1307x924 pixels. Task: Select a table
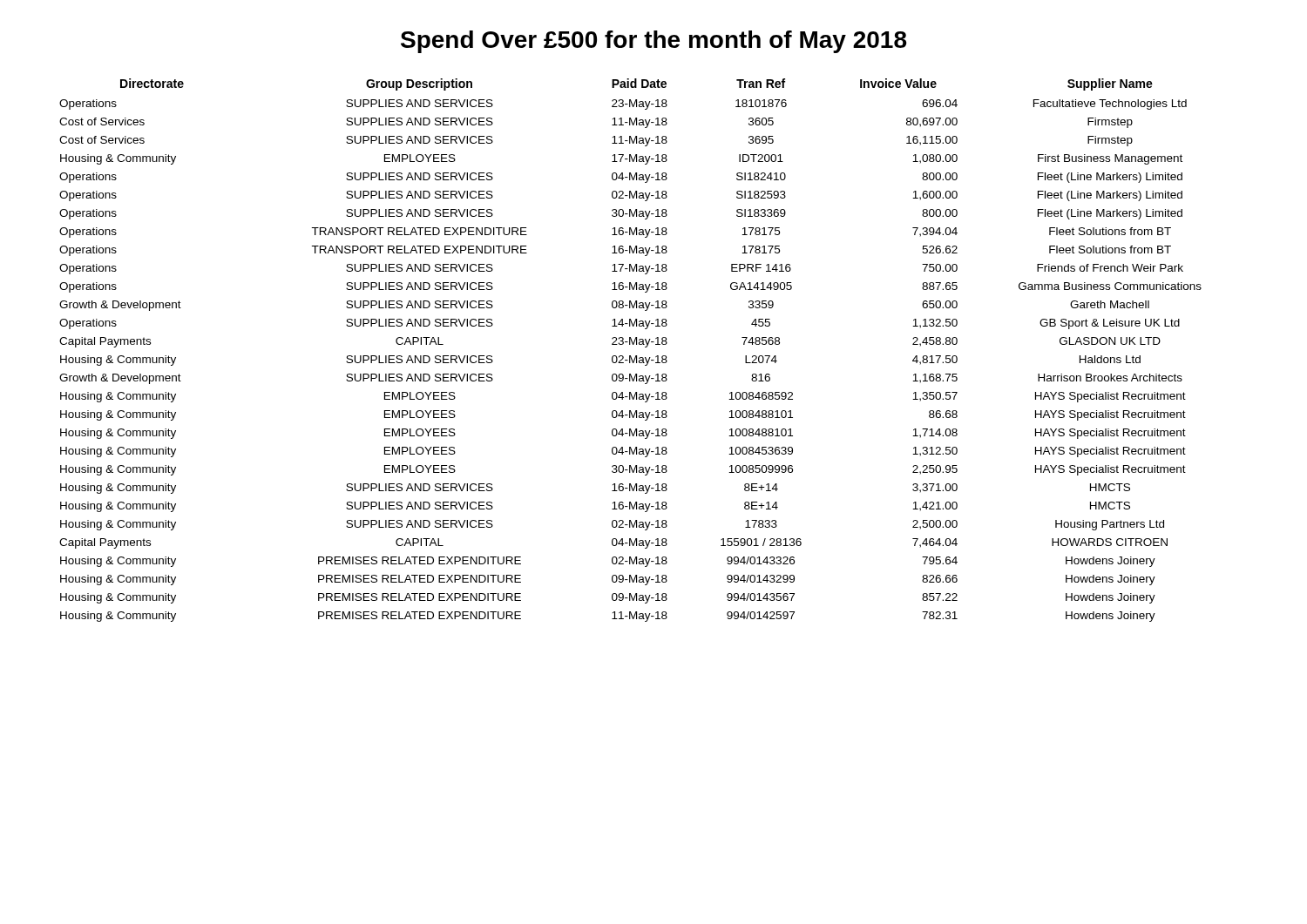click(x=654, y=349)
